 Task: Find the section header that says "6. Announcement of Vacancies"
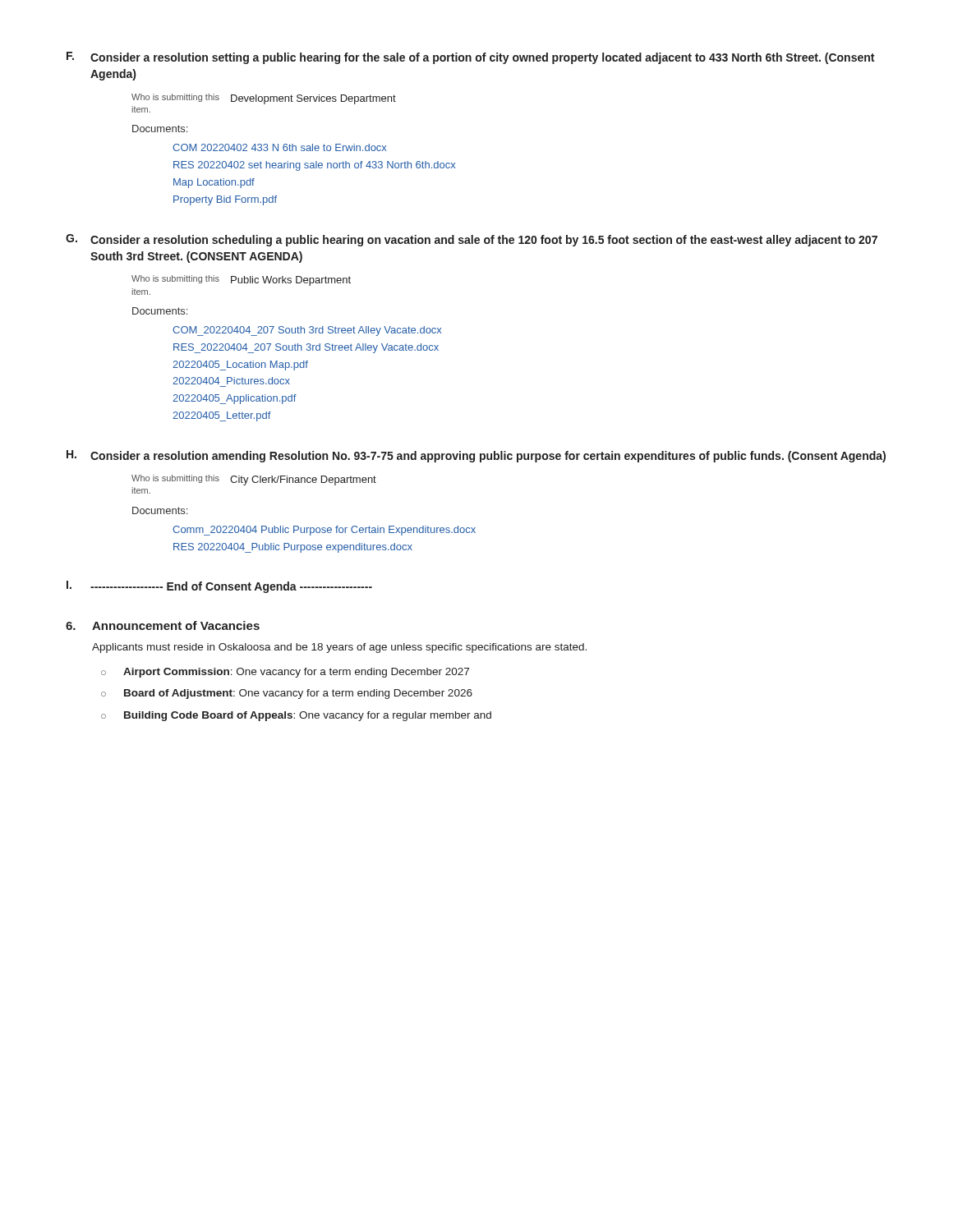coord(163,625)
